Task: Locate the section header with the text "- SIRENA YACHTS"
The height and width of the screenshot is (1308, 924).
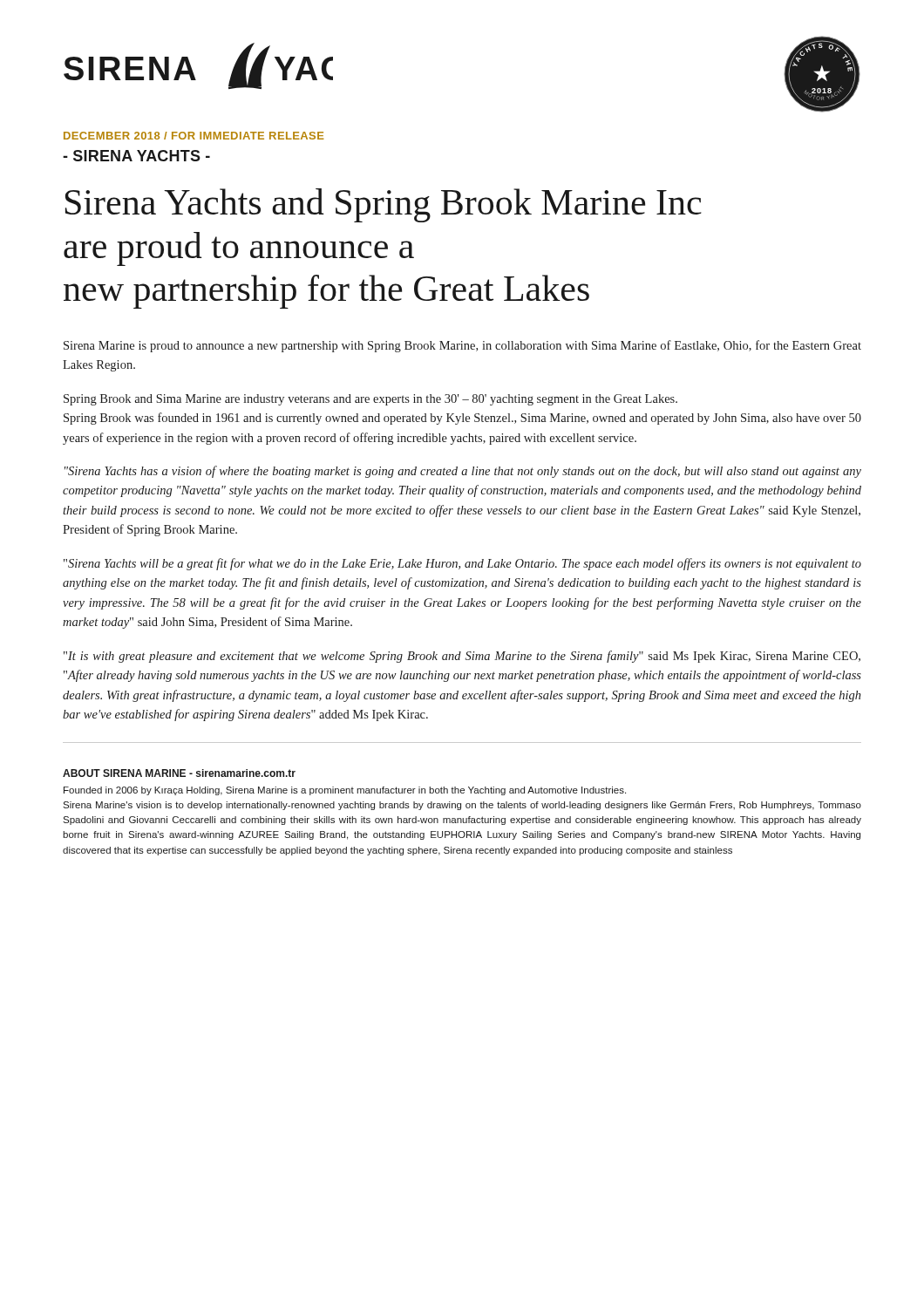Action: tap(137, 156)
